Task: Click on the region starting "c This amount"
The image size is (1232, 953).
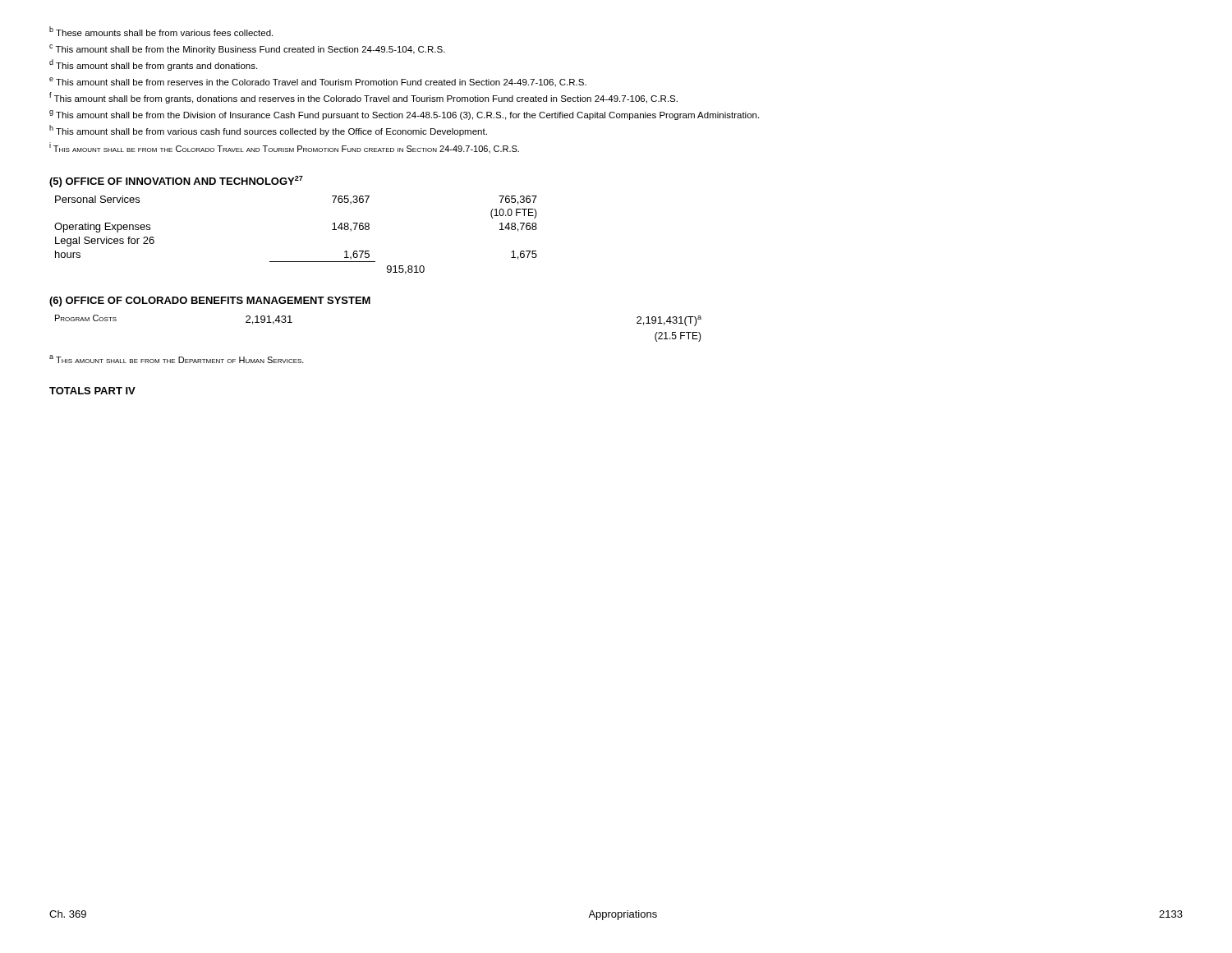Action: tap(247, 48)
